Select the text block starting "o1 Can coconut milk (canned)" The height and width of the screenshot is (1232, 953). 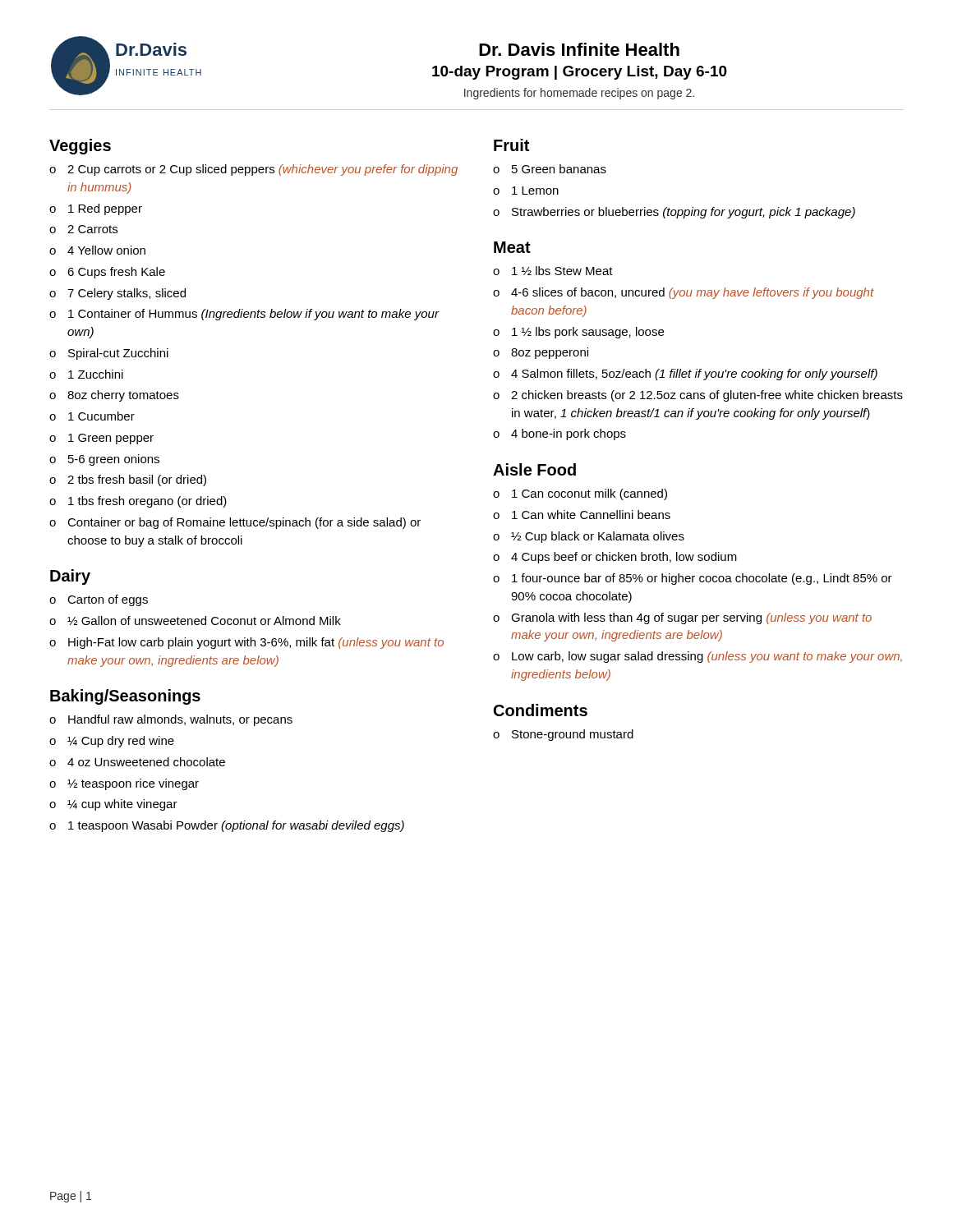(x=580, y=494)
